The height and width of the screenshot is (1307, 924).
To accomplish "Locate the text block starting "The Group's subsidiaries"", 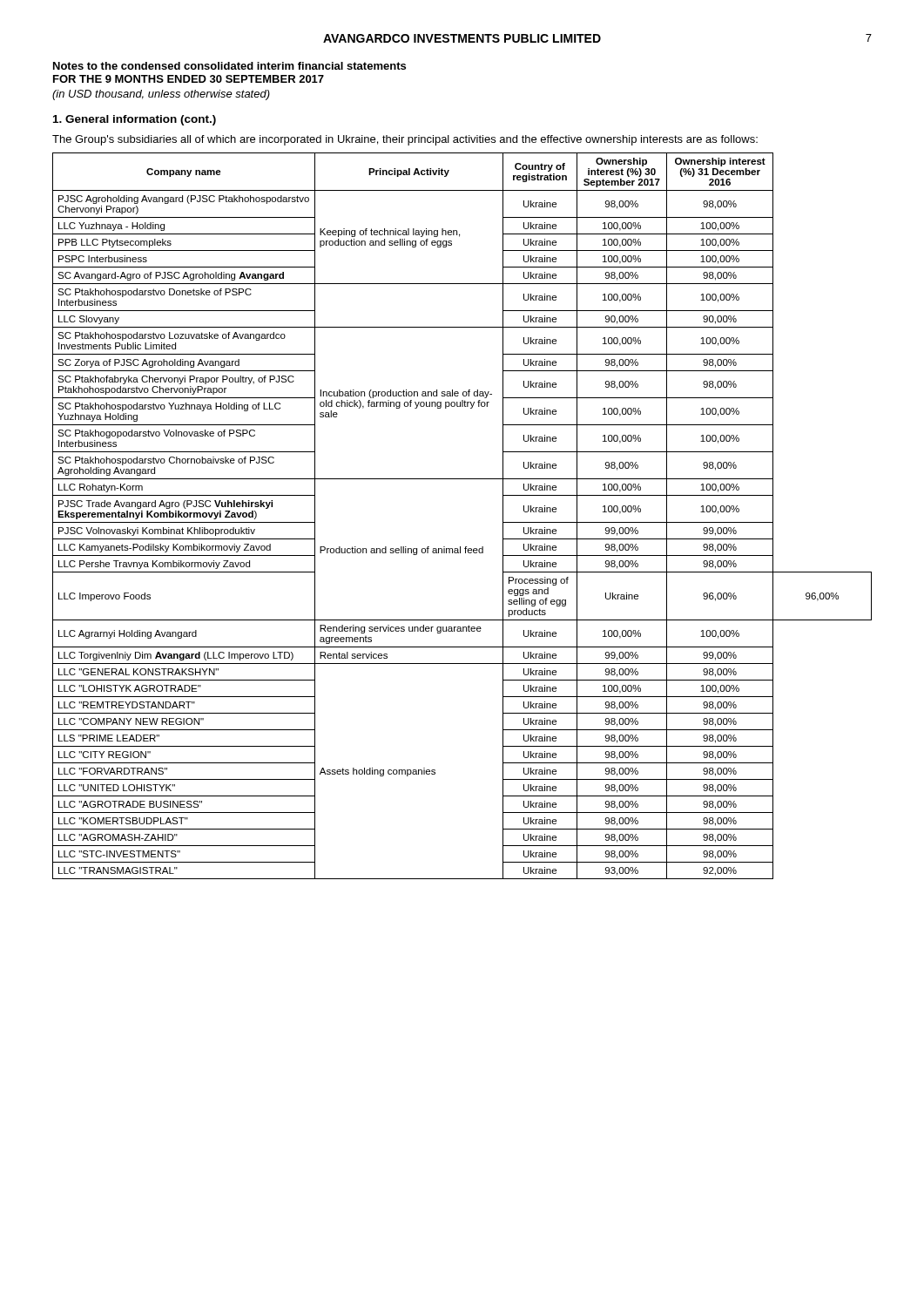I will pos(405,139).
